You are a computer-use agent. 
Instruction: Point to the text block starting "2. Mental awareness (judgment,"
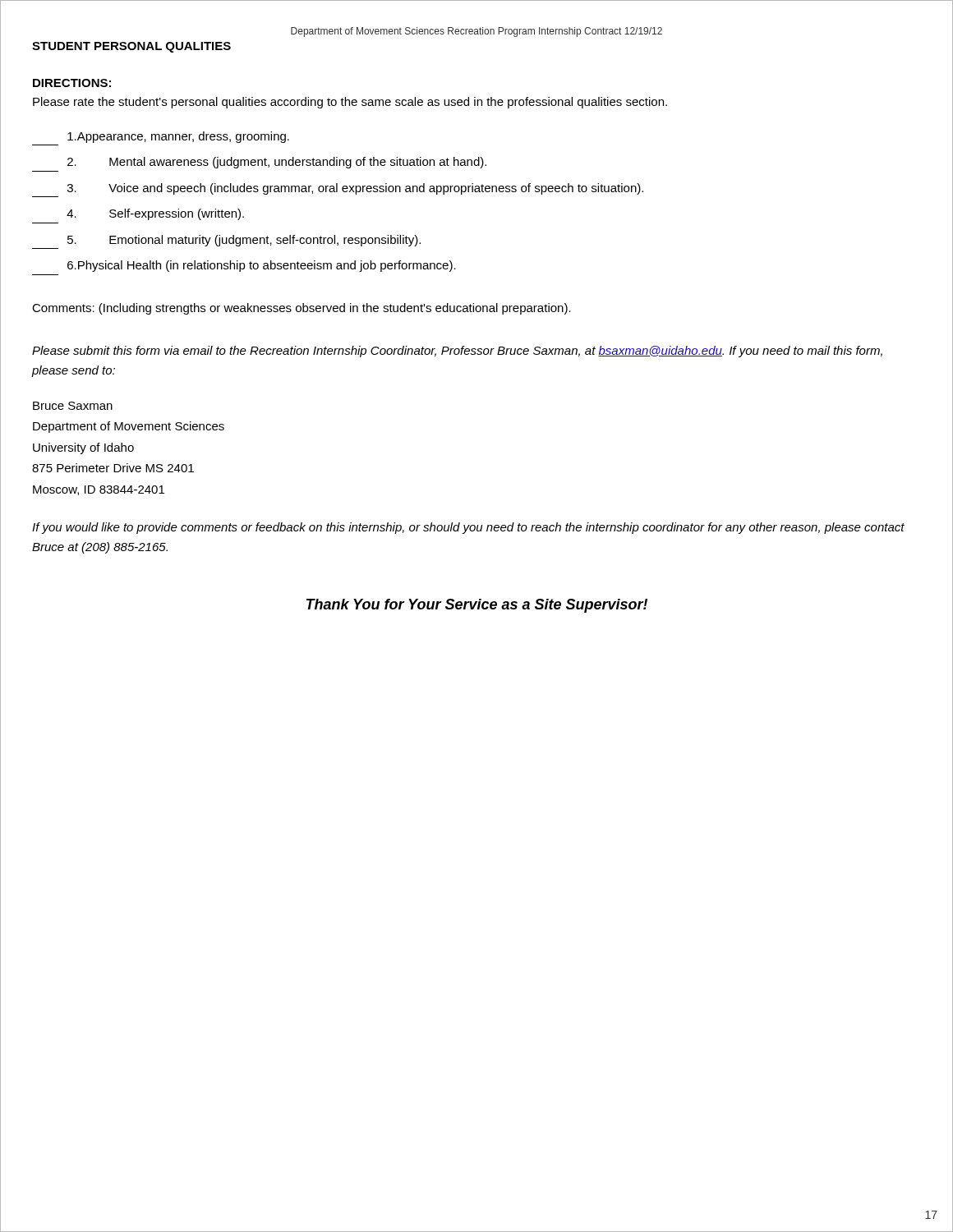(260, 162)
